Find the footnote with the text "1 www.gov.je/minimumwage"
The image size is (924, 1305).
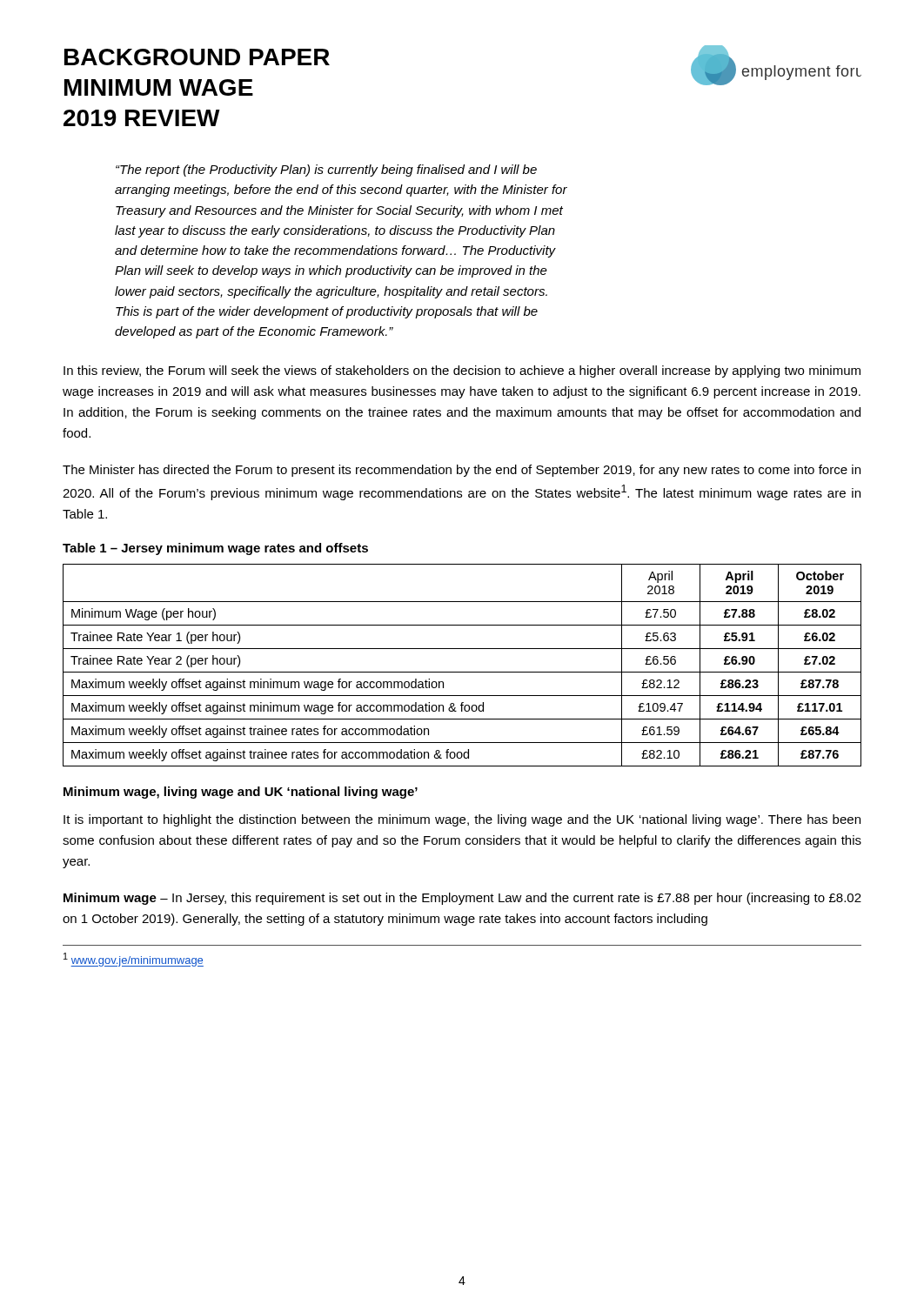click(x=133, y=959)
